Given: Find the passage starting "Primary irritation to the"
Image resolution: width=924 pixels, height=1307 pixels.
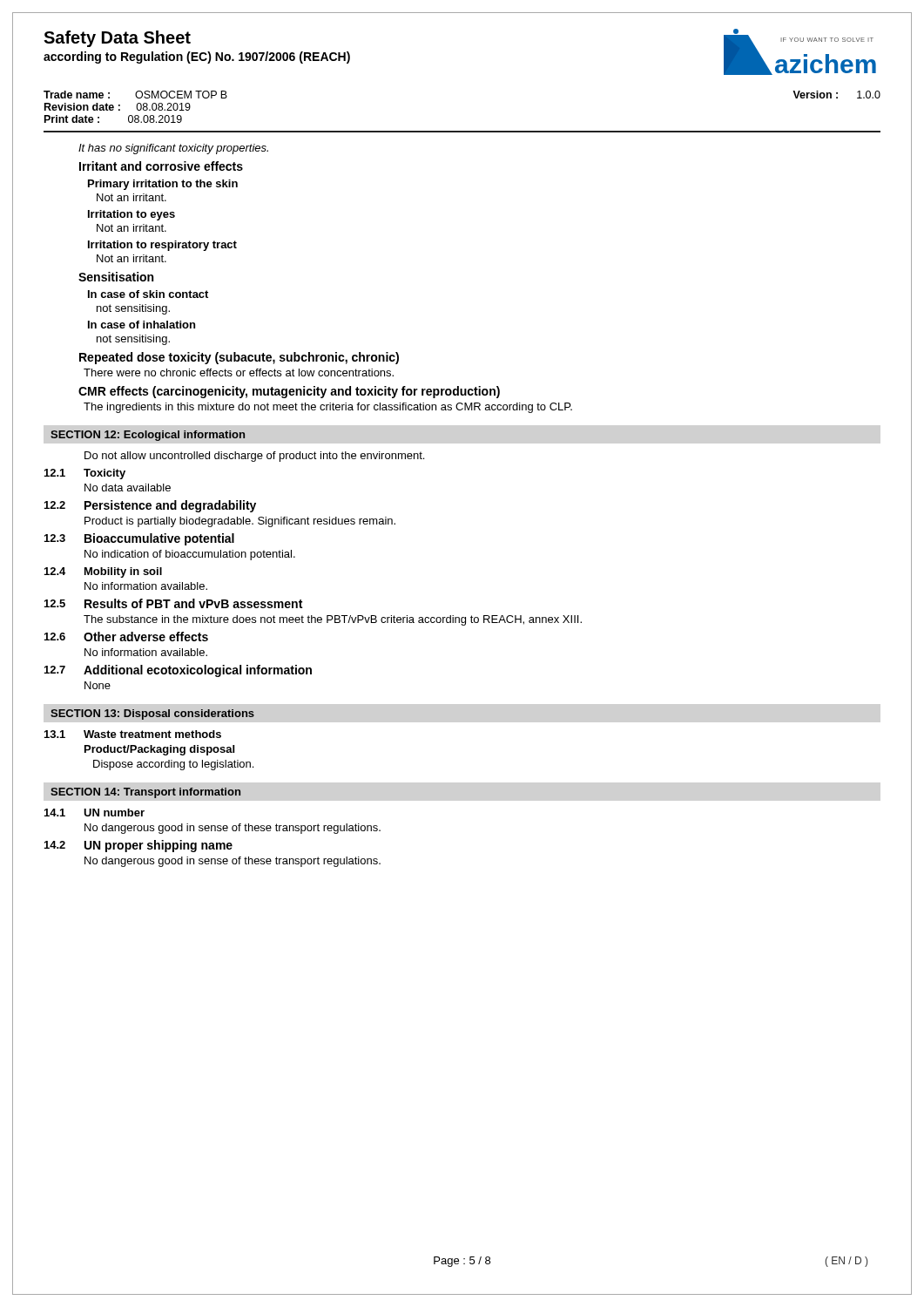Looking at the screenshot, I should point(163,185).
